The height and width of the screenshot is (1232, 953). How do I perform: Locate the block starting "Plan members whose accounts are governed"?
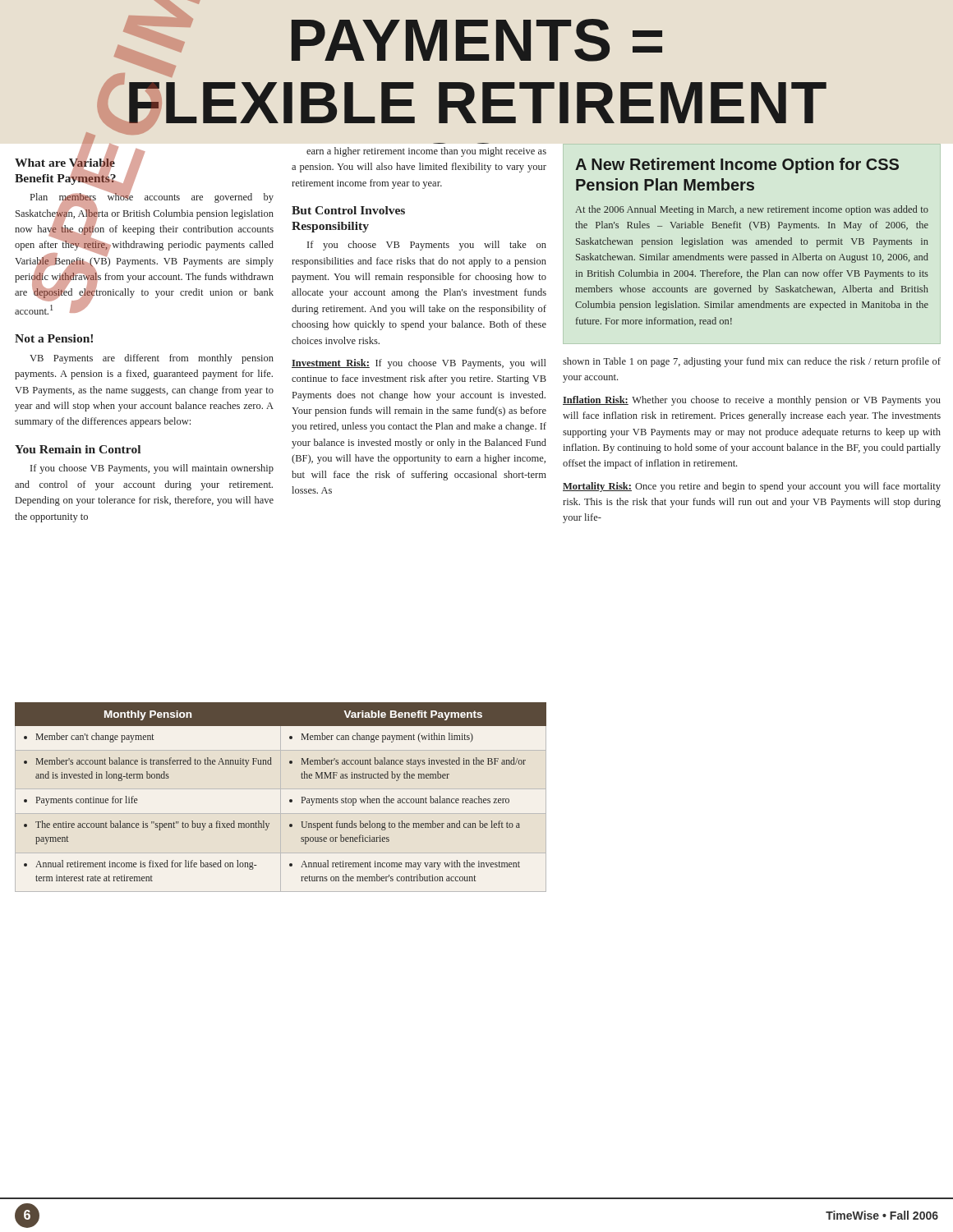click(x=144, y=255)
